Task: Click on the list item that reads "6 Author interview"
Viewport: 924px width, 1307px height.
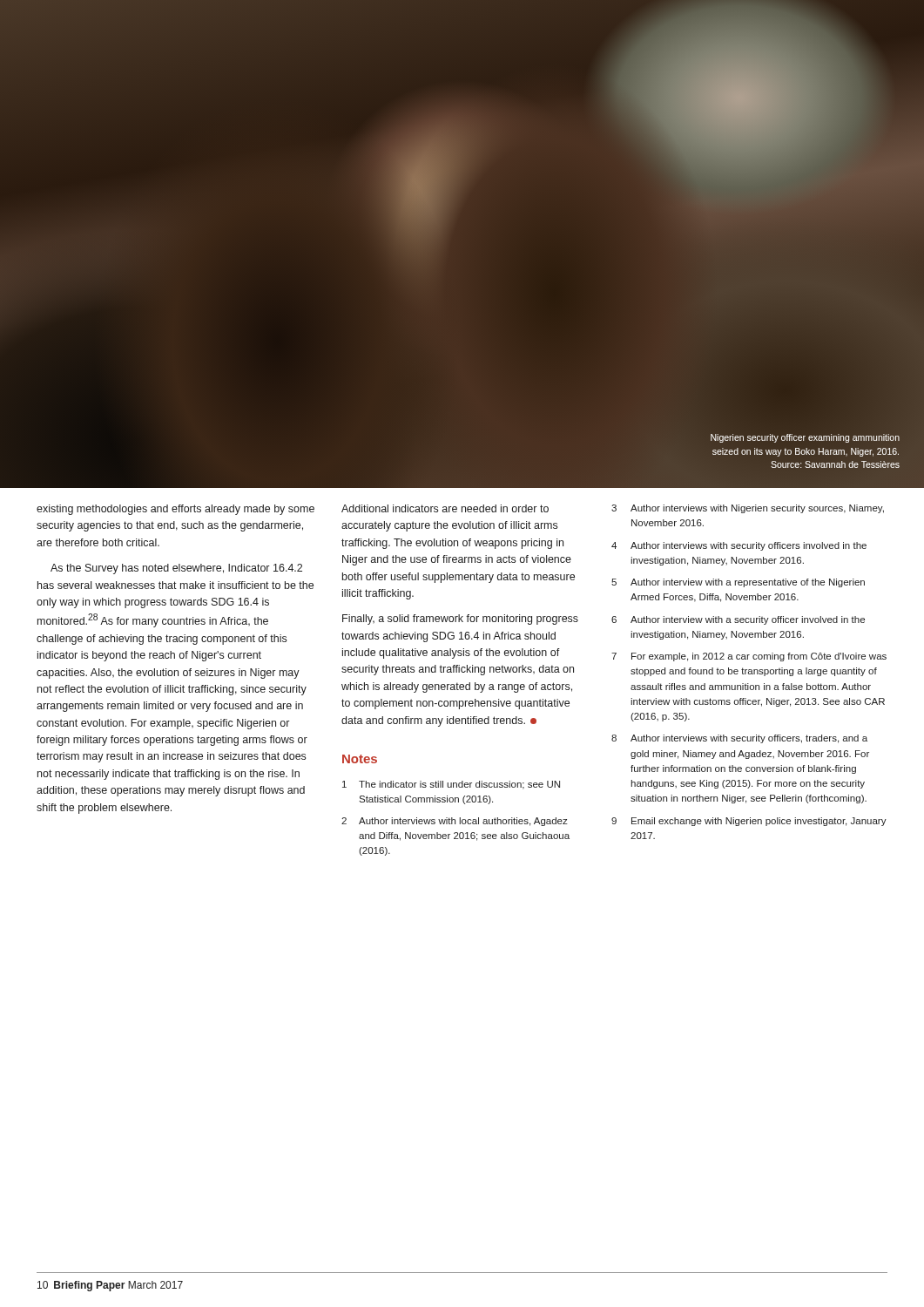Action: pos(749,627)
